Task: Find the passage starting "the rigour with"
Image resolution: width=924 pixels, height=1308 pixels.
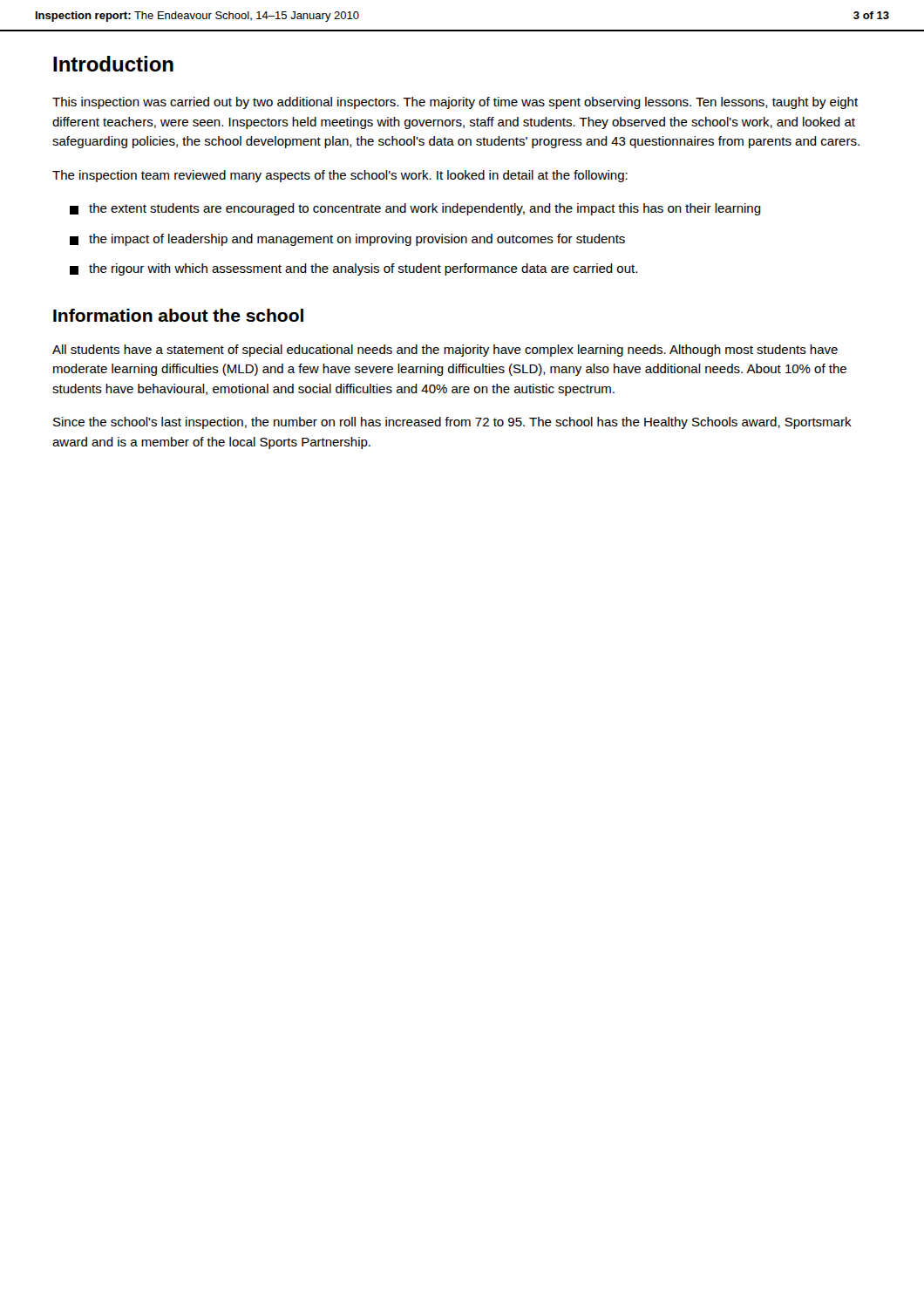Action: pos(471,270)
